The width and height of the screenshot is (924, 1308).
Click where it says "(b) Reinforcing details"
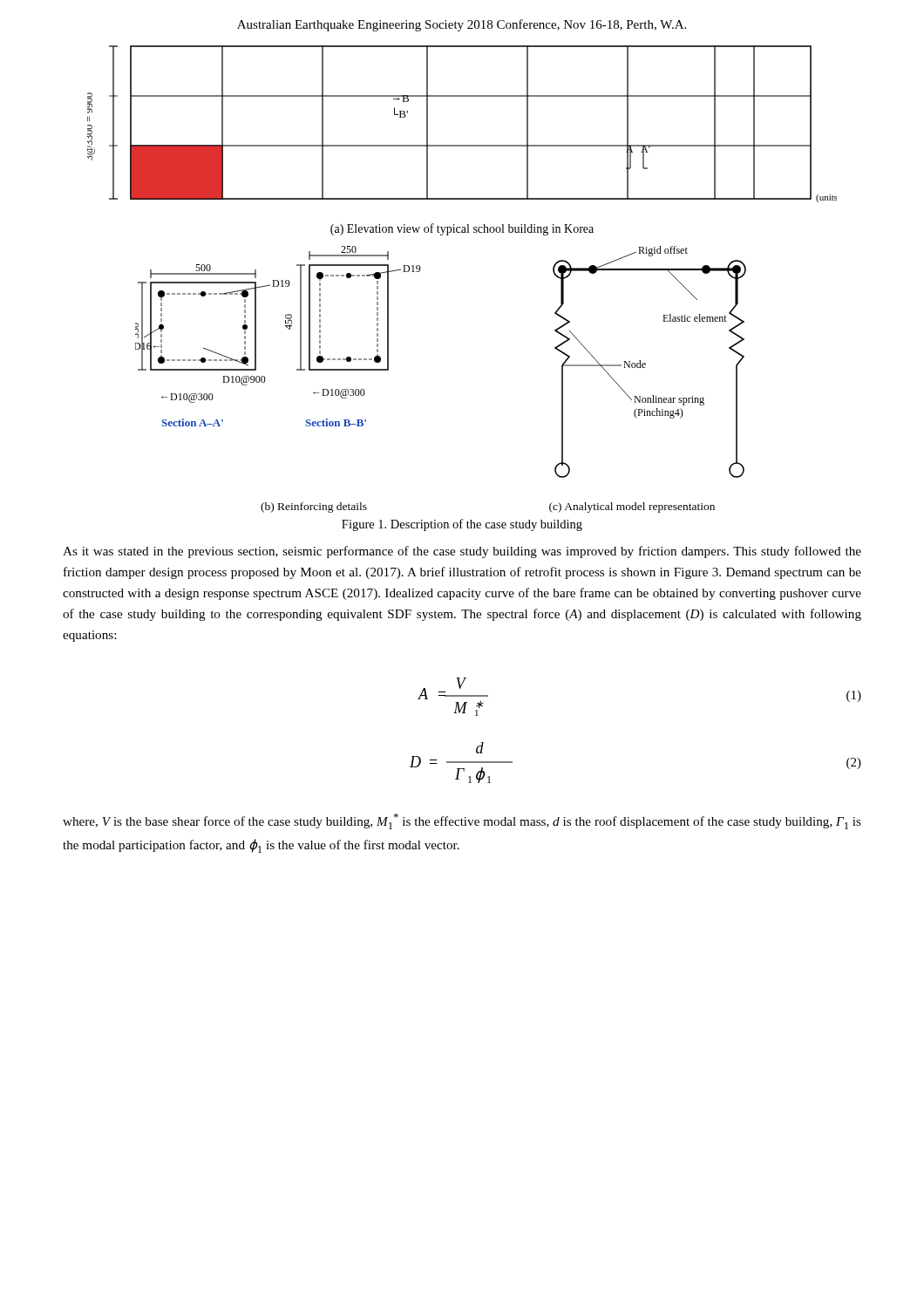point(314,506)
